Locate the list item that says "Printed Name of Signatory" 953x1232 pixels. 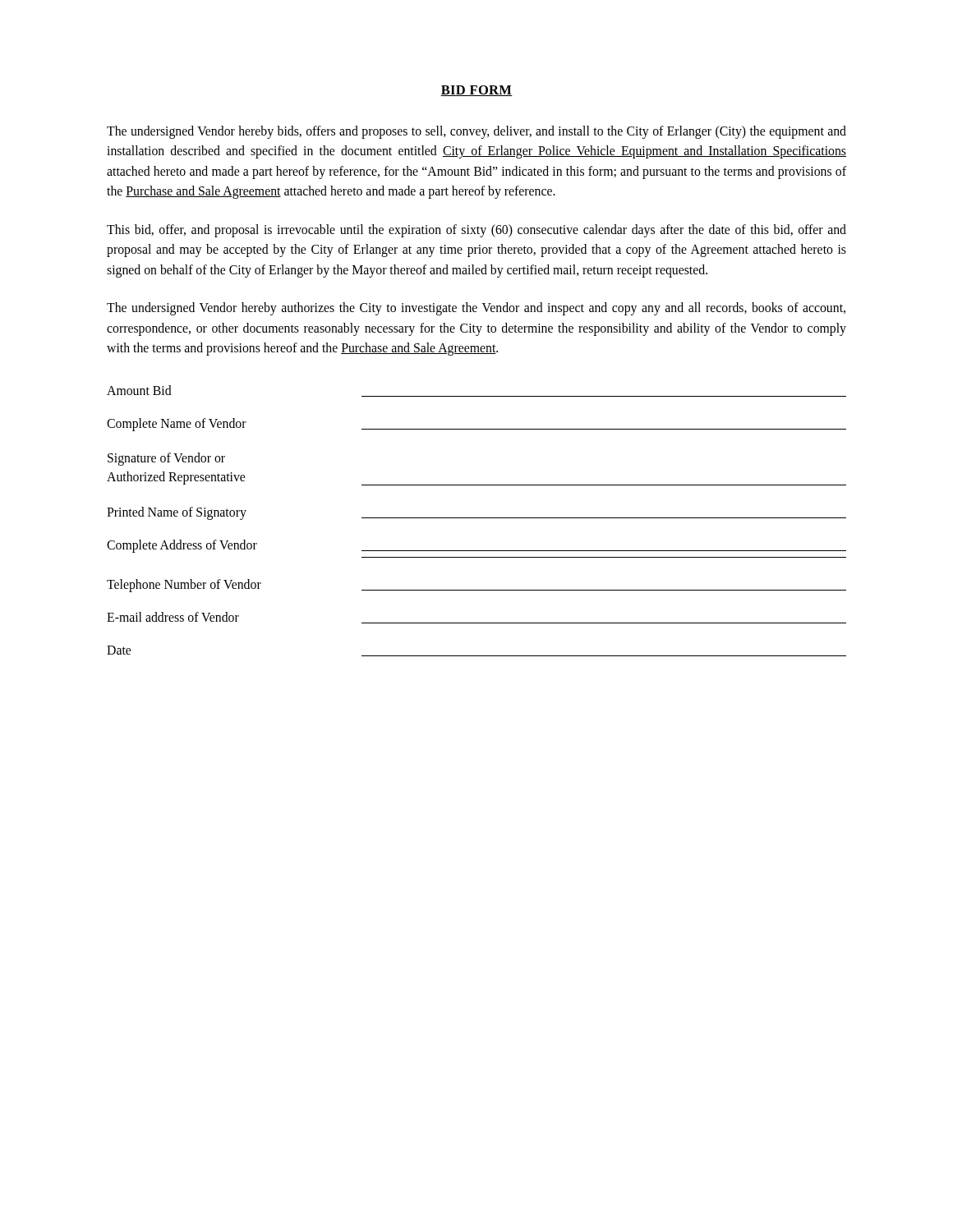pyautogui.click(x=476, y=512)
